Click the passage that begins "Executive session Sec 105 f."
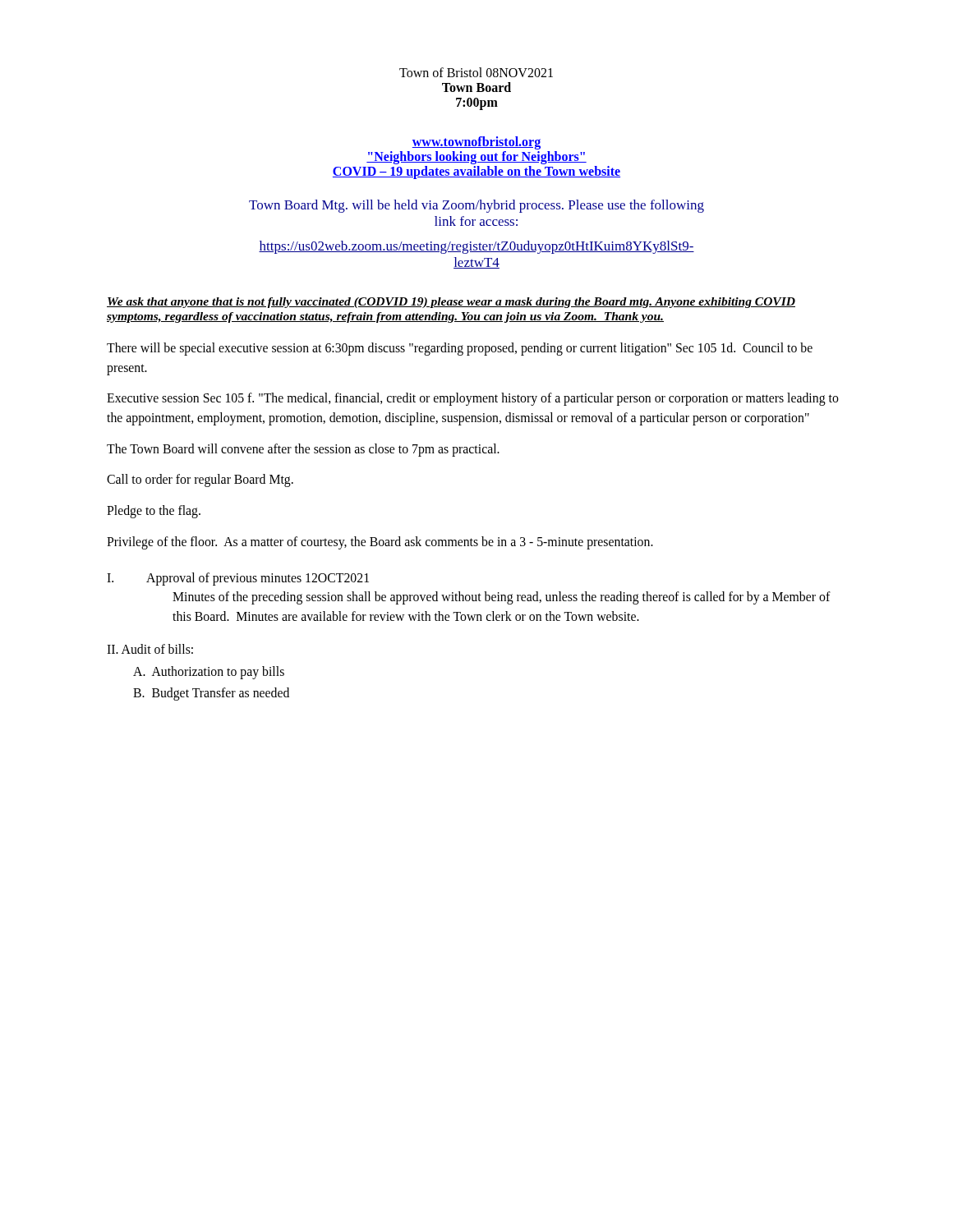 coord(473,408)
